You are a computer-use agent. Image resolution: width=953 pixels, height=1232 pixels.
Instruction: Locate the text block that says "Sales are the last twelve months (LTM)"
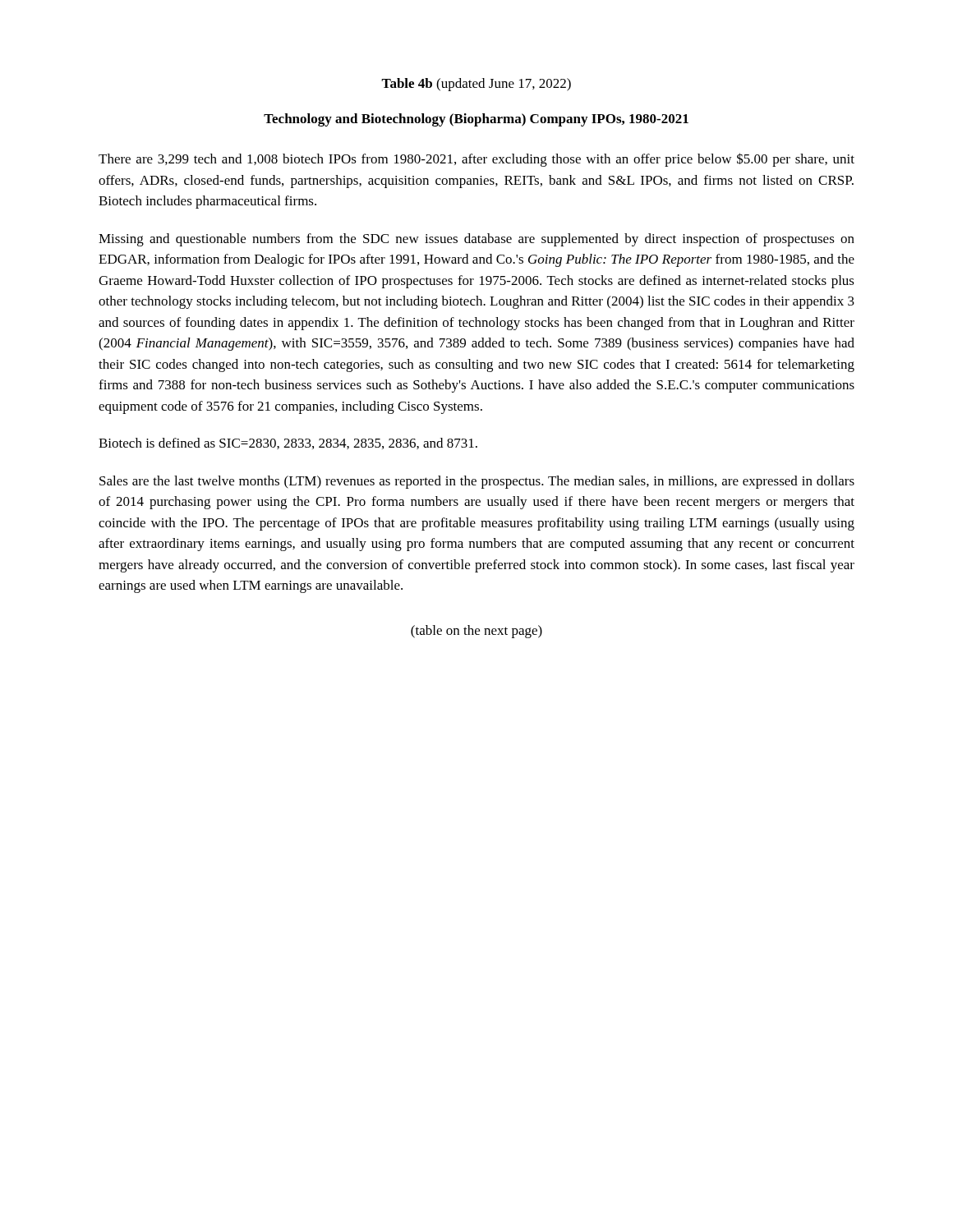pyautogui.click(x=476, y=533)
